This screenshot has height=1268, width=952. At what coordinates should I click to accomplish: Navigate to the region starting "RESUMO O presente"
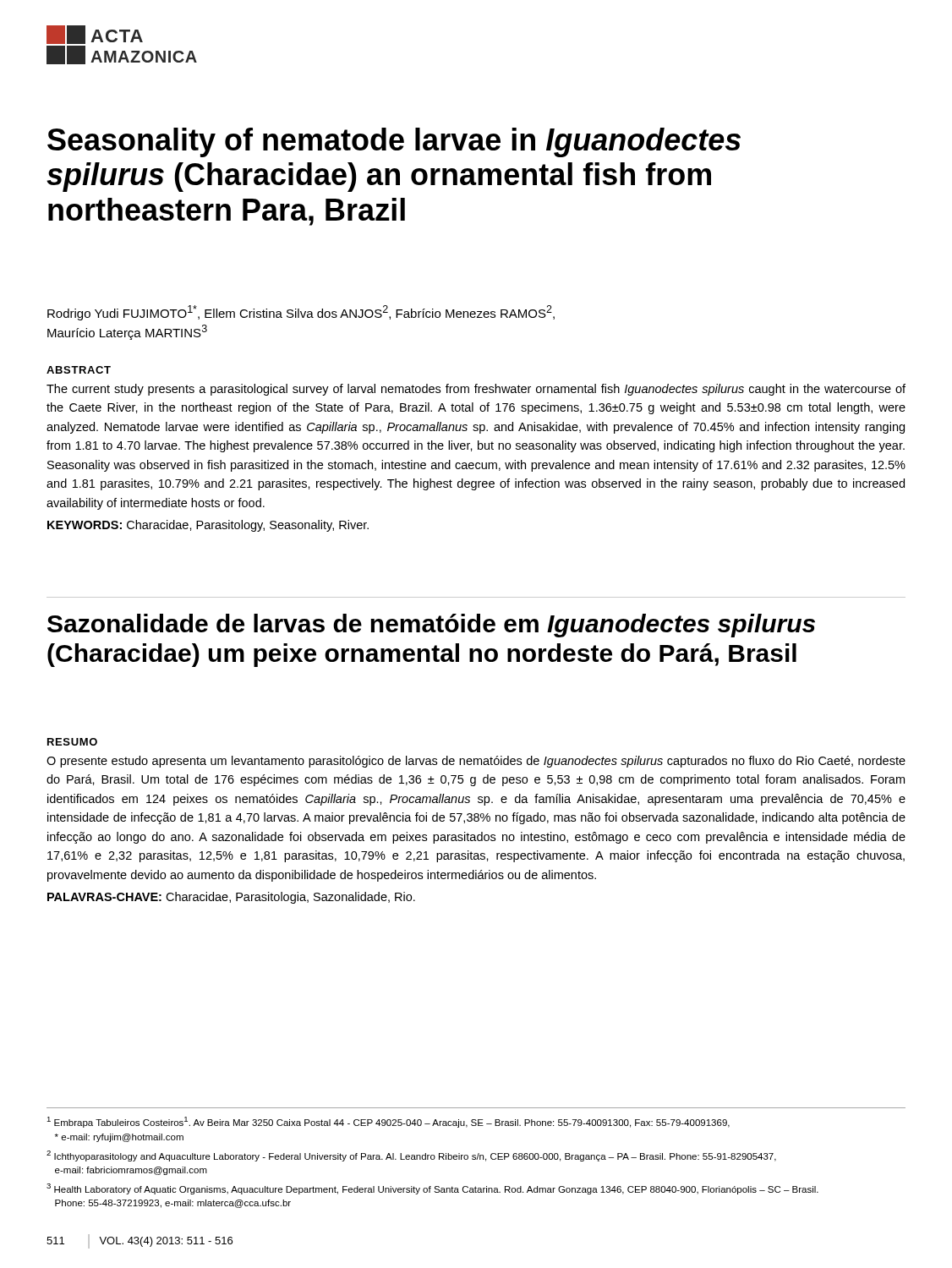476,821
